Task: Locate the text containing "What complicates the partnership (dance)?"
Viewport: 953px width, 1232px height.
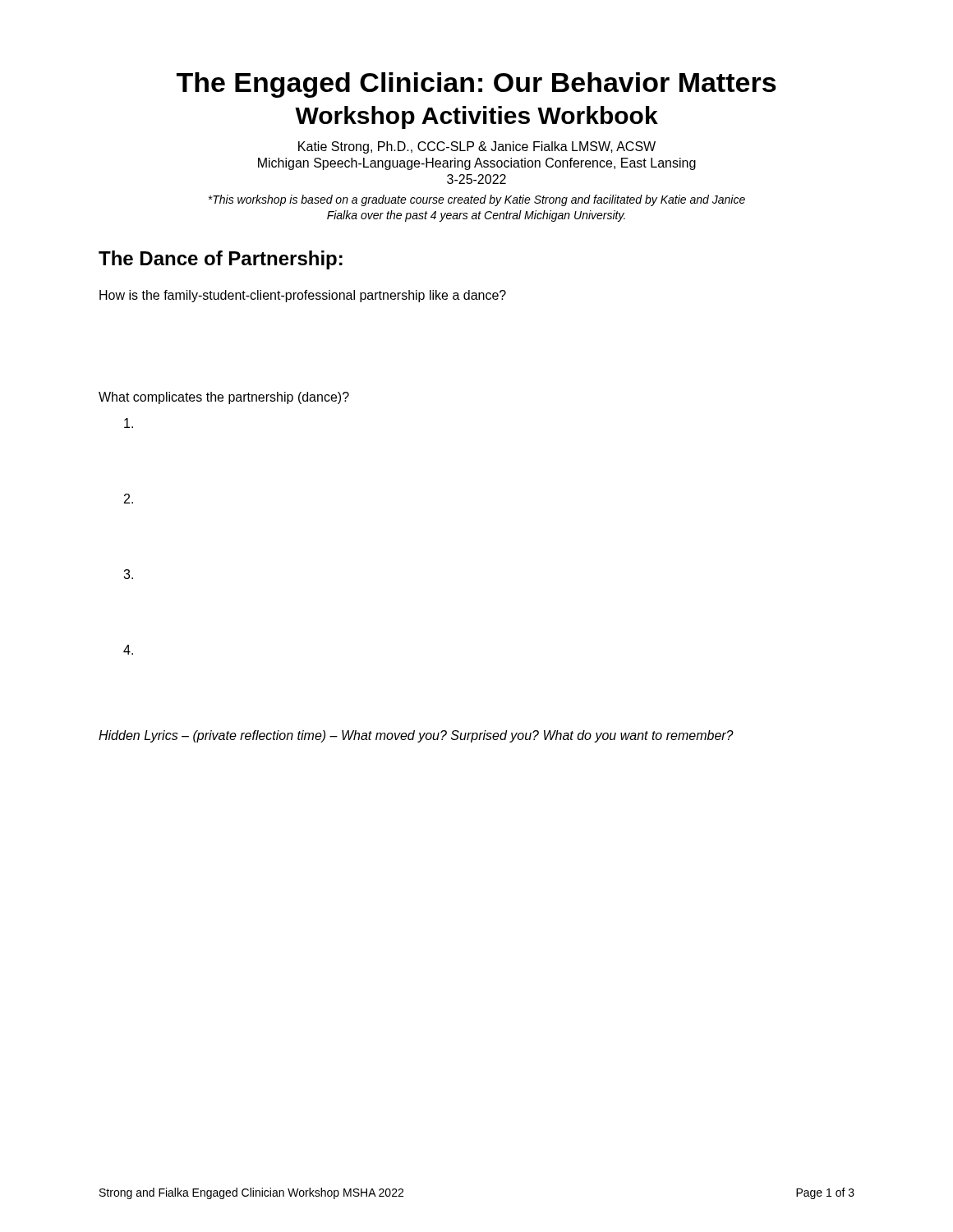Action: click(x=224, y=397)
